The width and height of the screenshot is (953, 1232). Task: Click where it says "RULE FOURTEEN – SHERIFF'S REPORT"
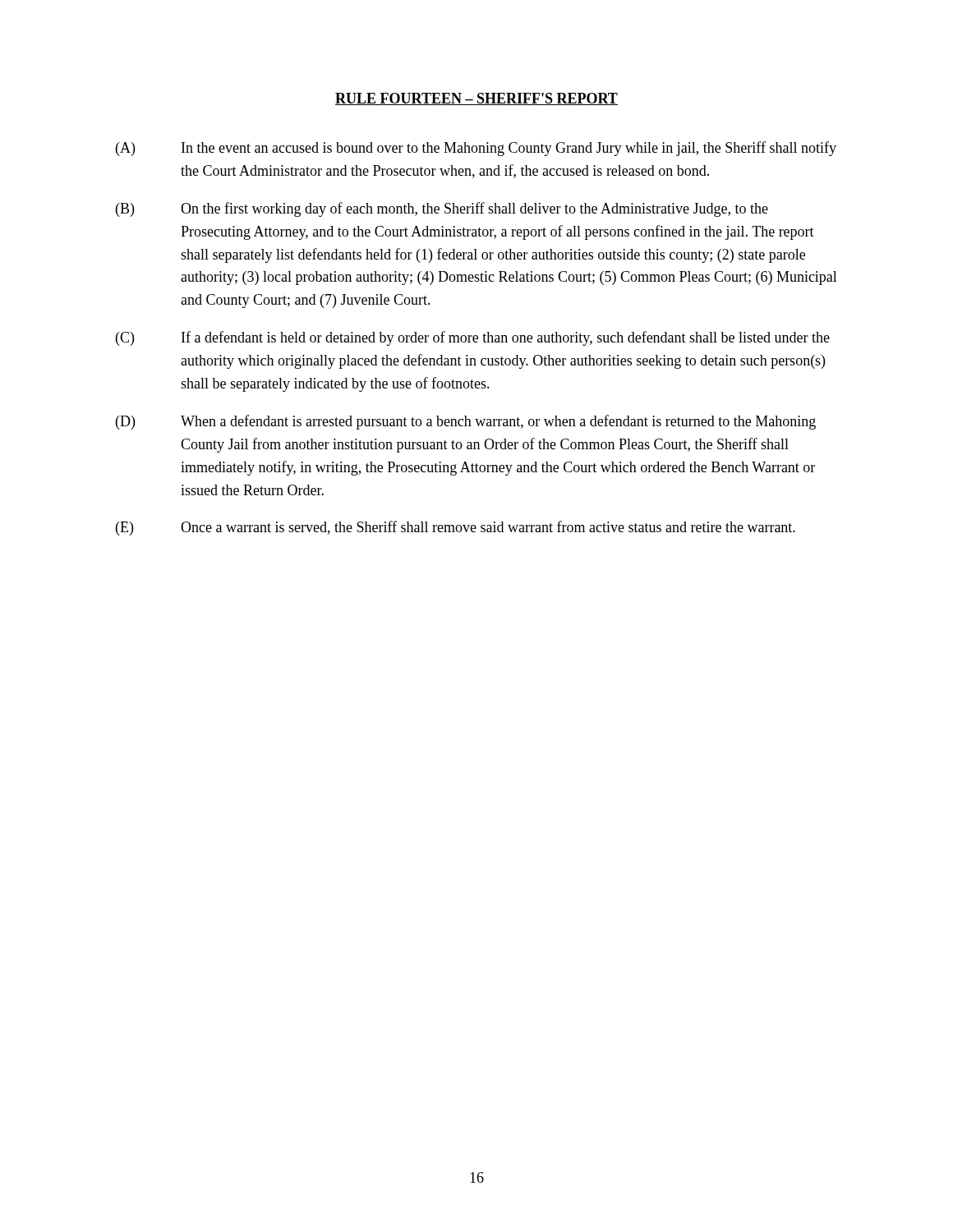pos(476,99)
